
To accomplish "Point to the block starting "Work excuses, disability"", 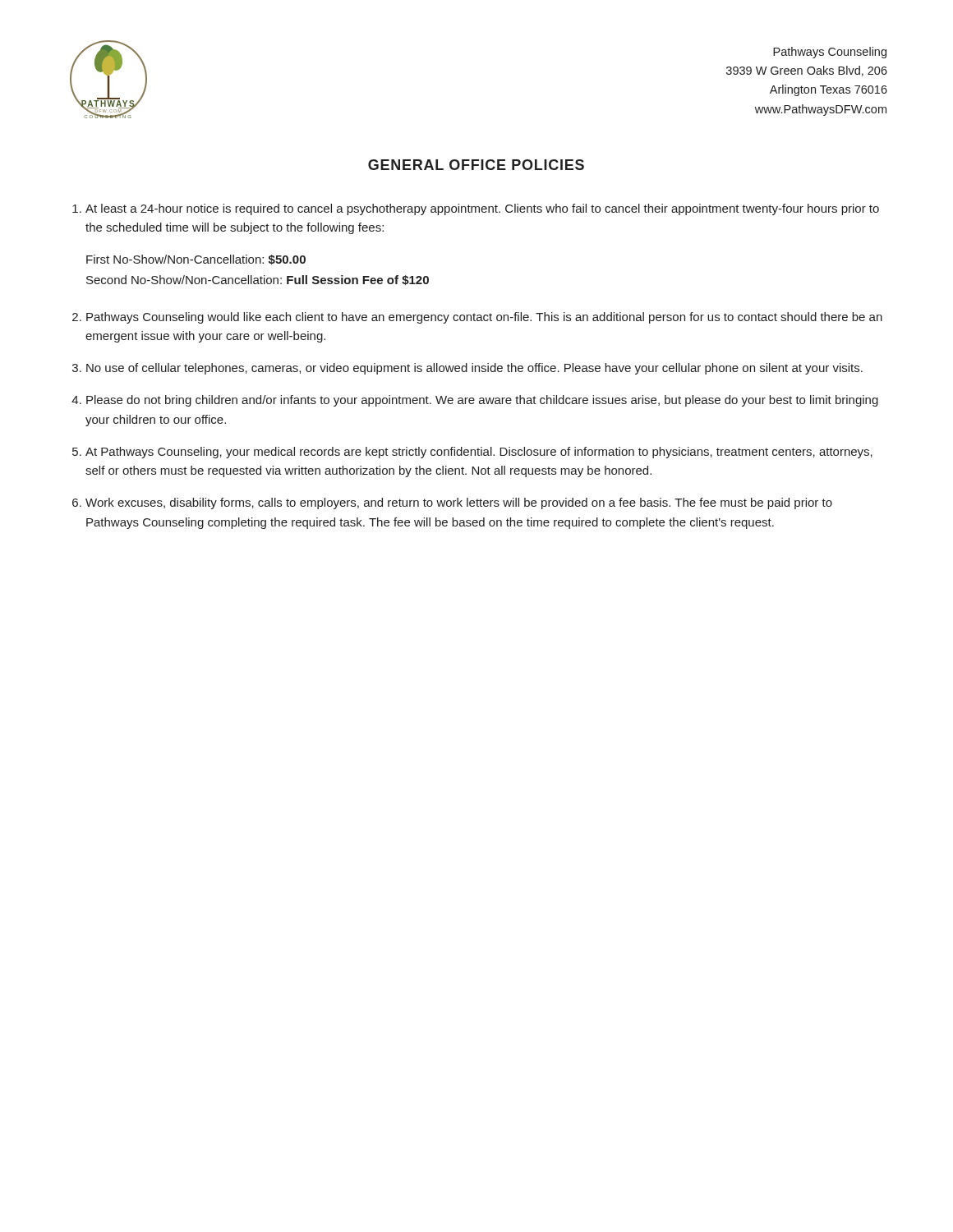I will [x=459, y=512].
